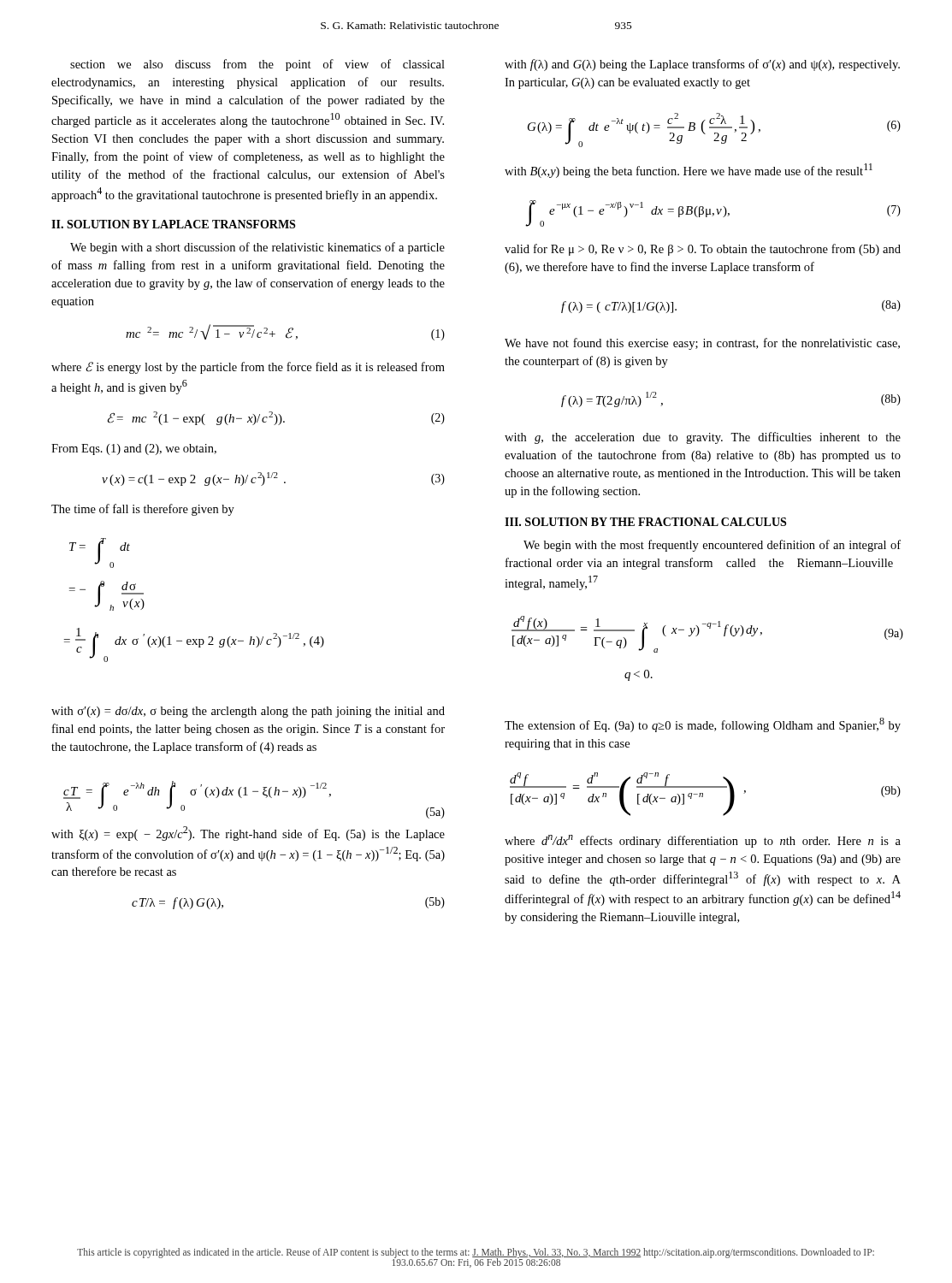Where is the formula that starts "v ( x"?

point(248,479)
